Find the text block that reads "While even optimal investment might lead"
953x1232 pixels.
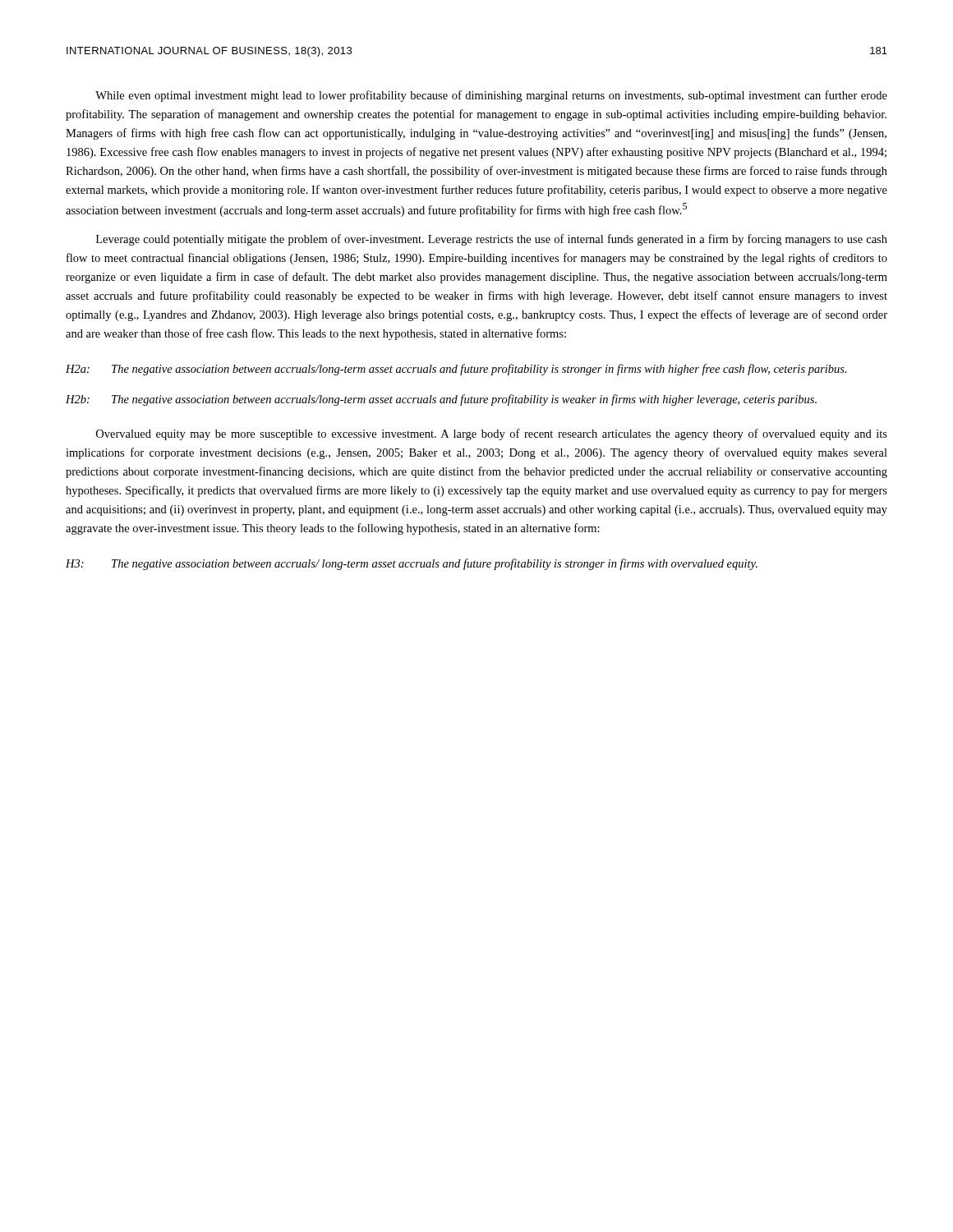[x=476, y=153]
